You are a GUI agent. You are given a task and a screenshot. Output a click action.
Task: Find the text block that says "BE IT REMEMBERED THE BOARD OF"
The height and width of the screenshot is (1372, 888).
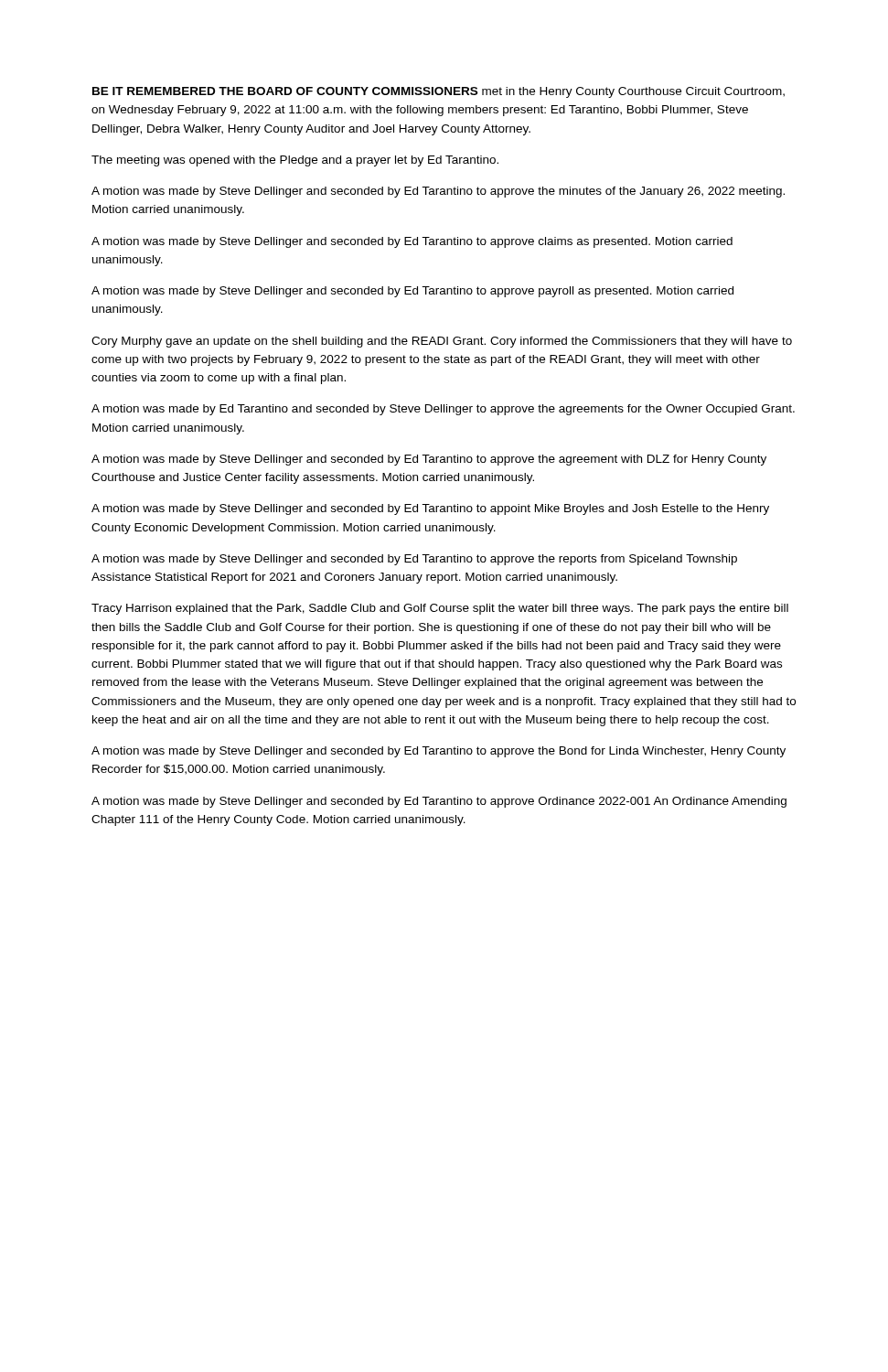click(x=438, y=109)
